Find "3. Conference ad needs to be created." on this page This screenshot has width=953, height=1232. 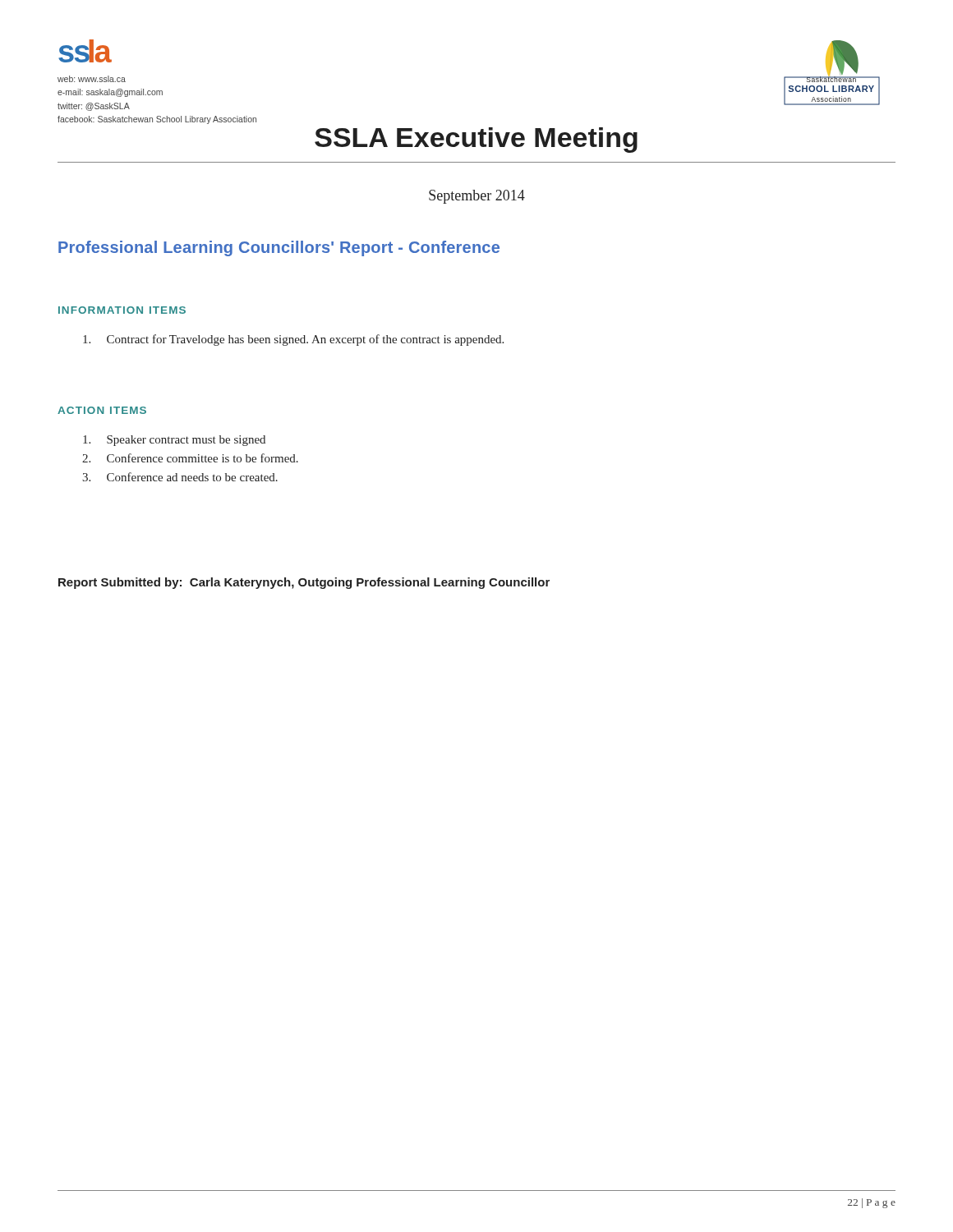tap(180, 478)
